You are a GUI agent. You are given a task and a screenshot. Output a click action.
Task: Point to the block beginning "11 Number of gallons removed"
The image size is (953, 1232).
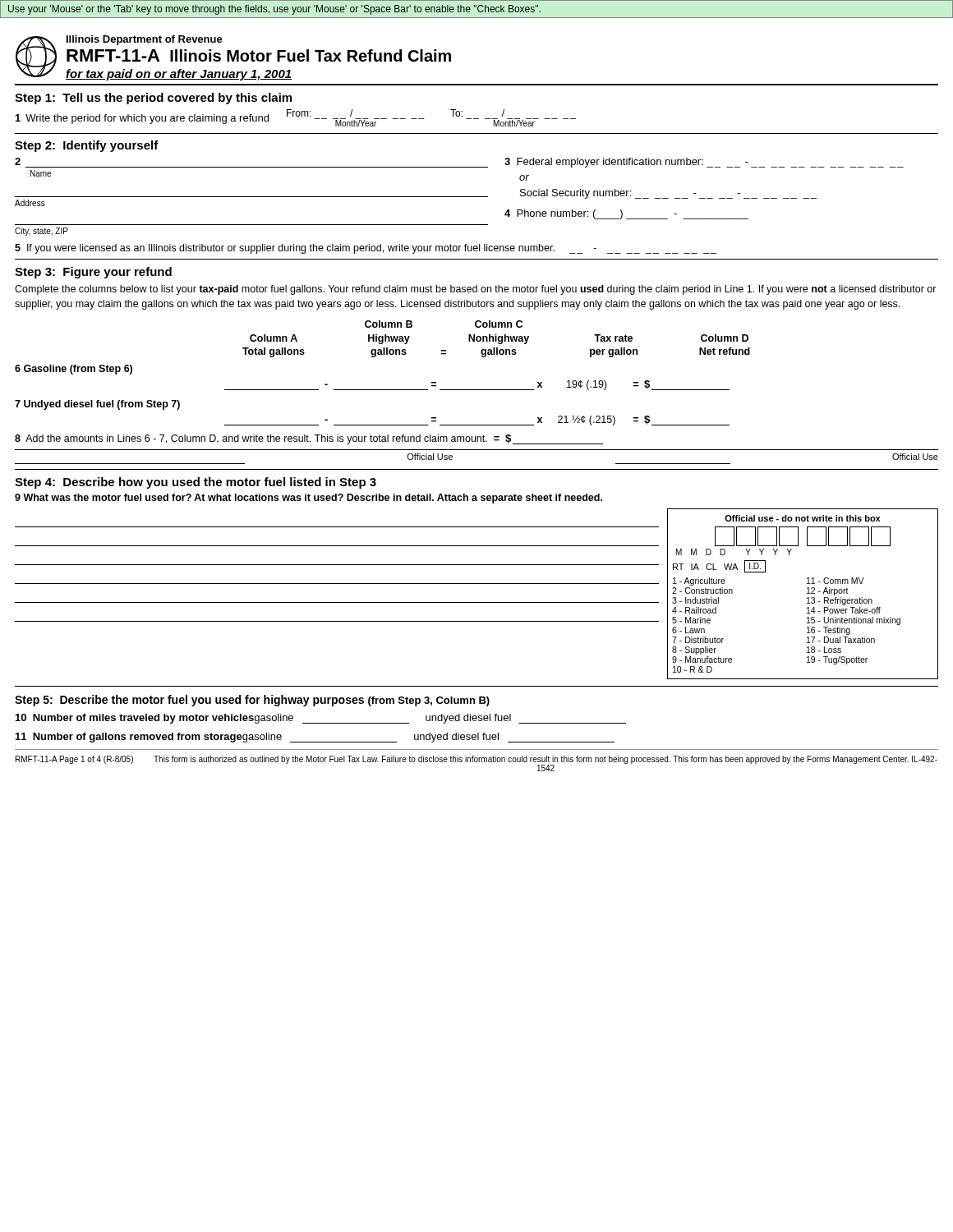[x=315, y=736]
